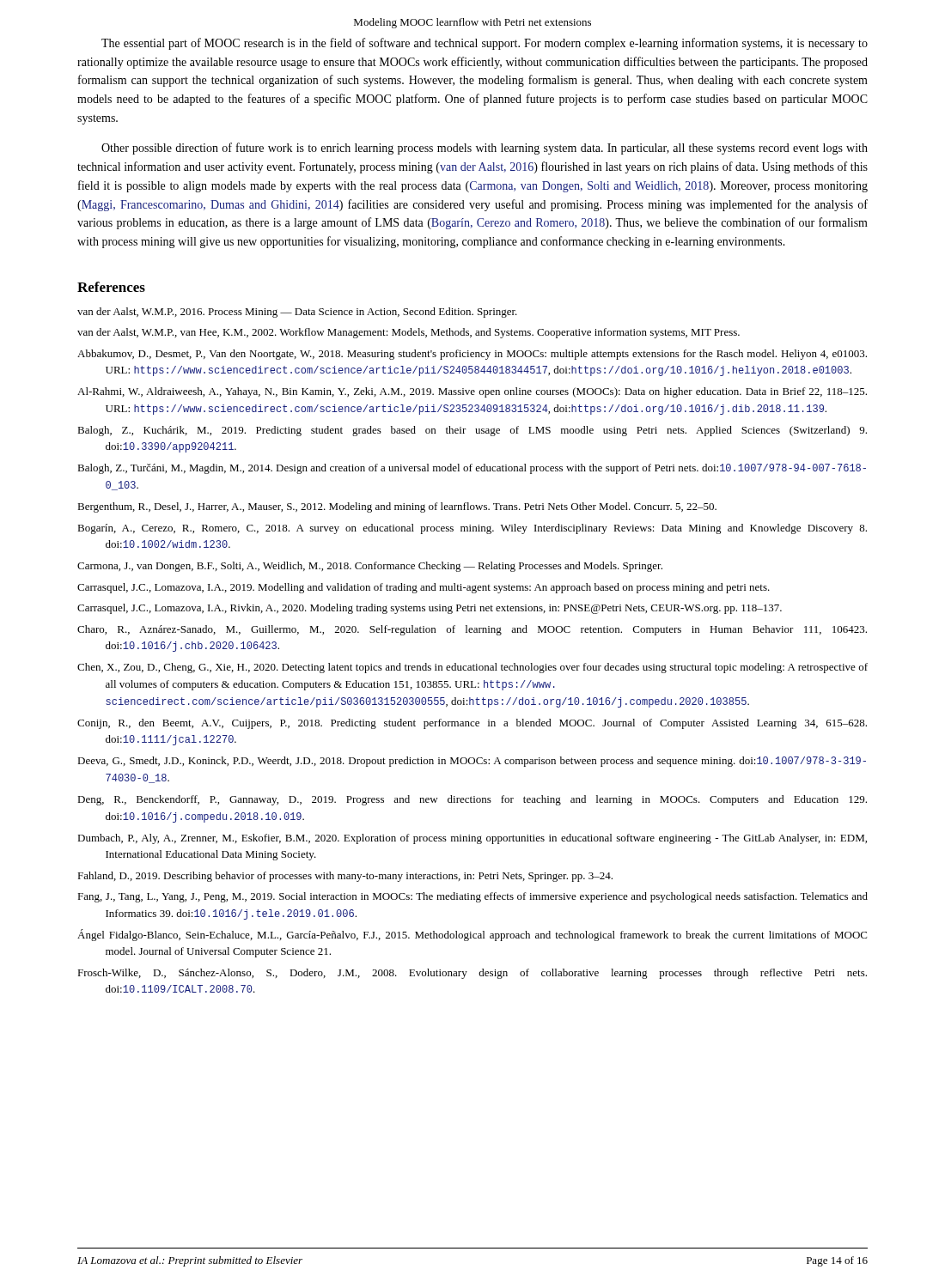Viewport: 945px width, 1288px height.
Task: Navigate to the text block starting "Ángel Fidalgo-Blanco, Sein-Echaluce, M.L., García-Peñalvo, F.J.,"
Action: point(472,943)
